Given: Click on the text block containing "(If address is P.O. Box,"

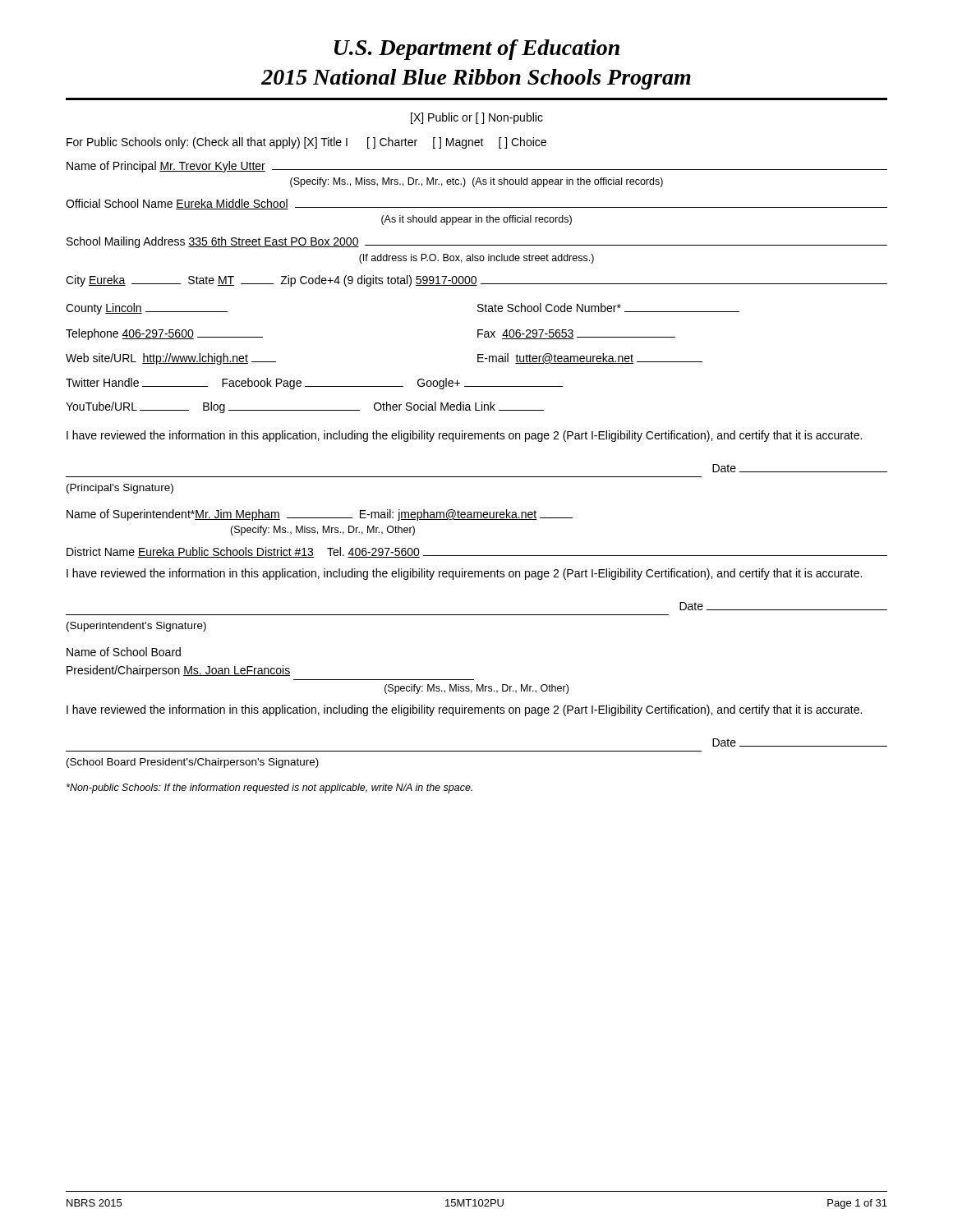Looking at the screenshot, I should (476, 258).
